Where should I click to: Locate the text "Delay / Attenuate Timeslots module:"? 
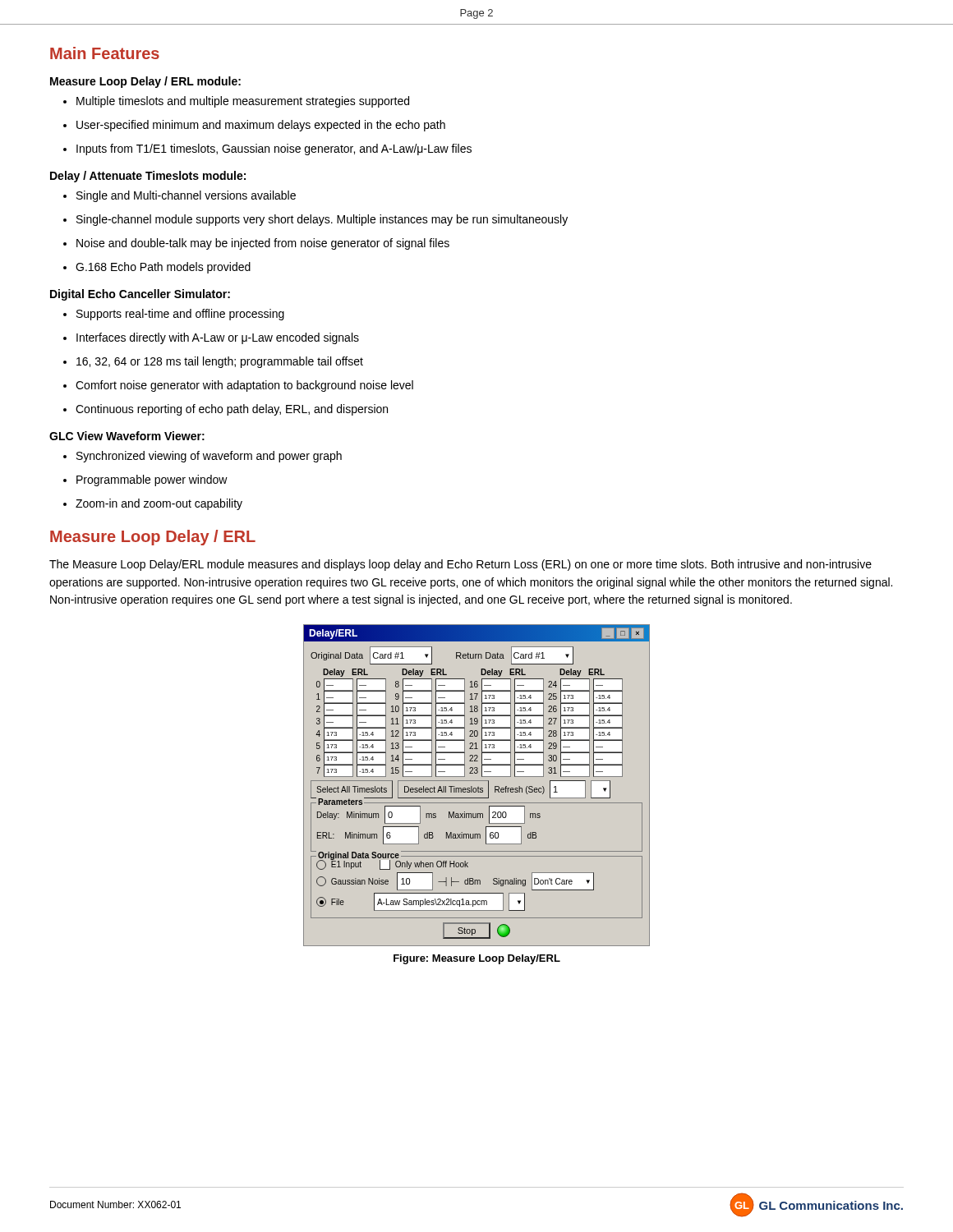(x=148, y=176)
